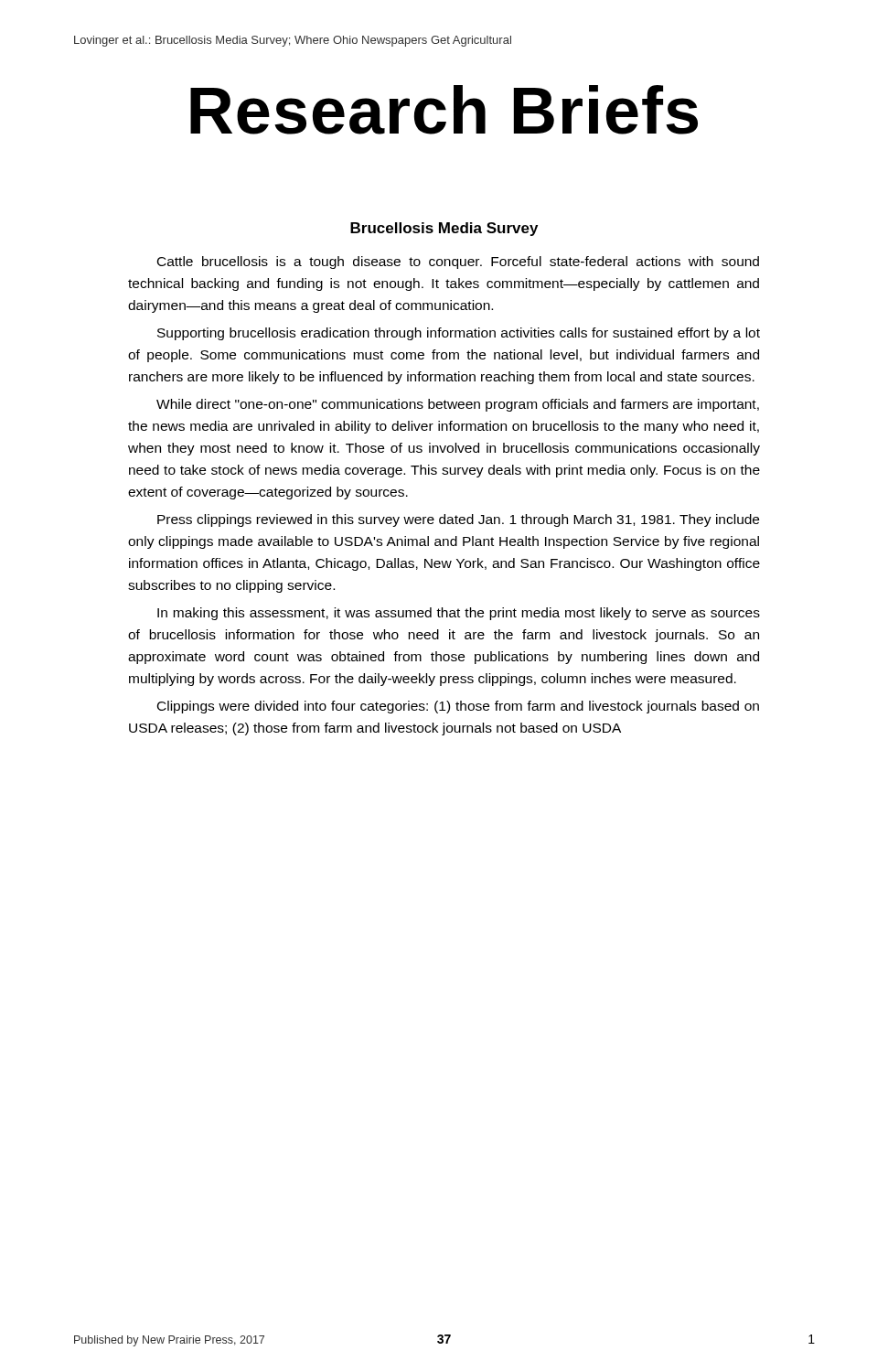Find "Research Briefs" on this page
Screen dimensions: 1372x888
tap(444, 111)
